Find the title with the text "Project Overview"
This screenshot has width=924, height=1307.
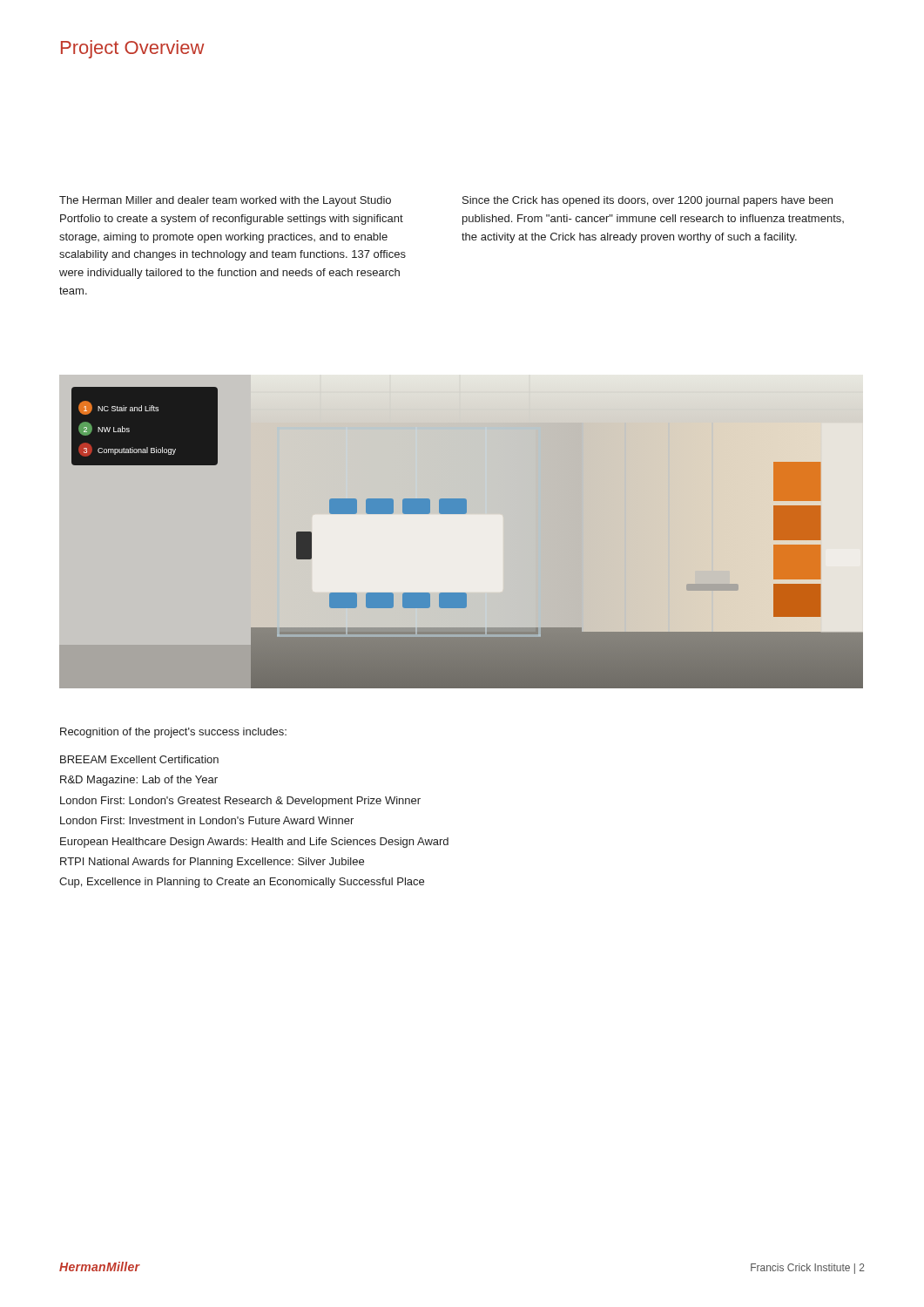click(x=132, y=48)
